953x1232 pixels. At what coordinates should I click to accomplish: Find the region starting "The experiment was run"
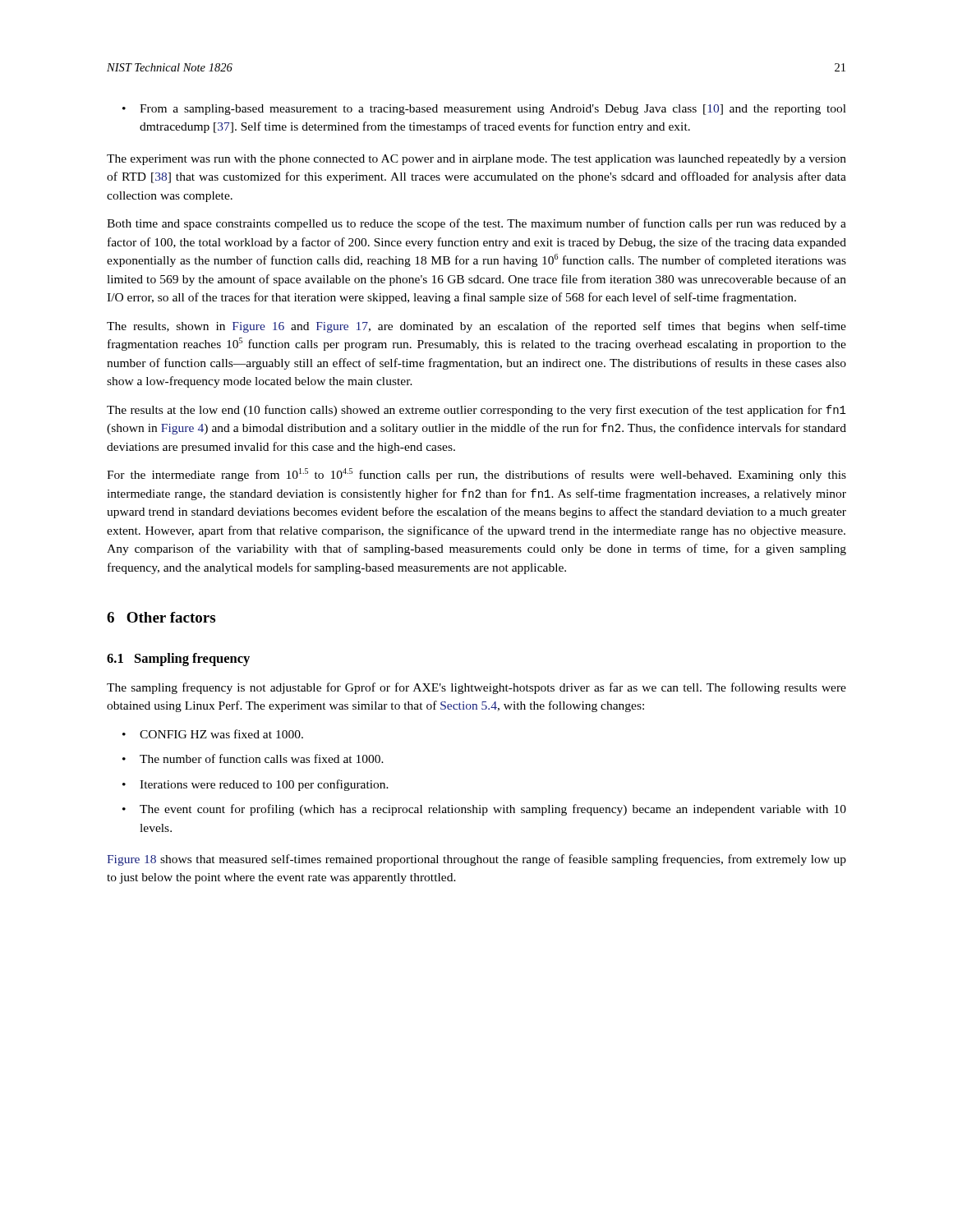click(476, 177)
